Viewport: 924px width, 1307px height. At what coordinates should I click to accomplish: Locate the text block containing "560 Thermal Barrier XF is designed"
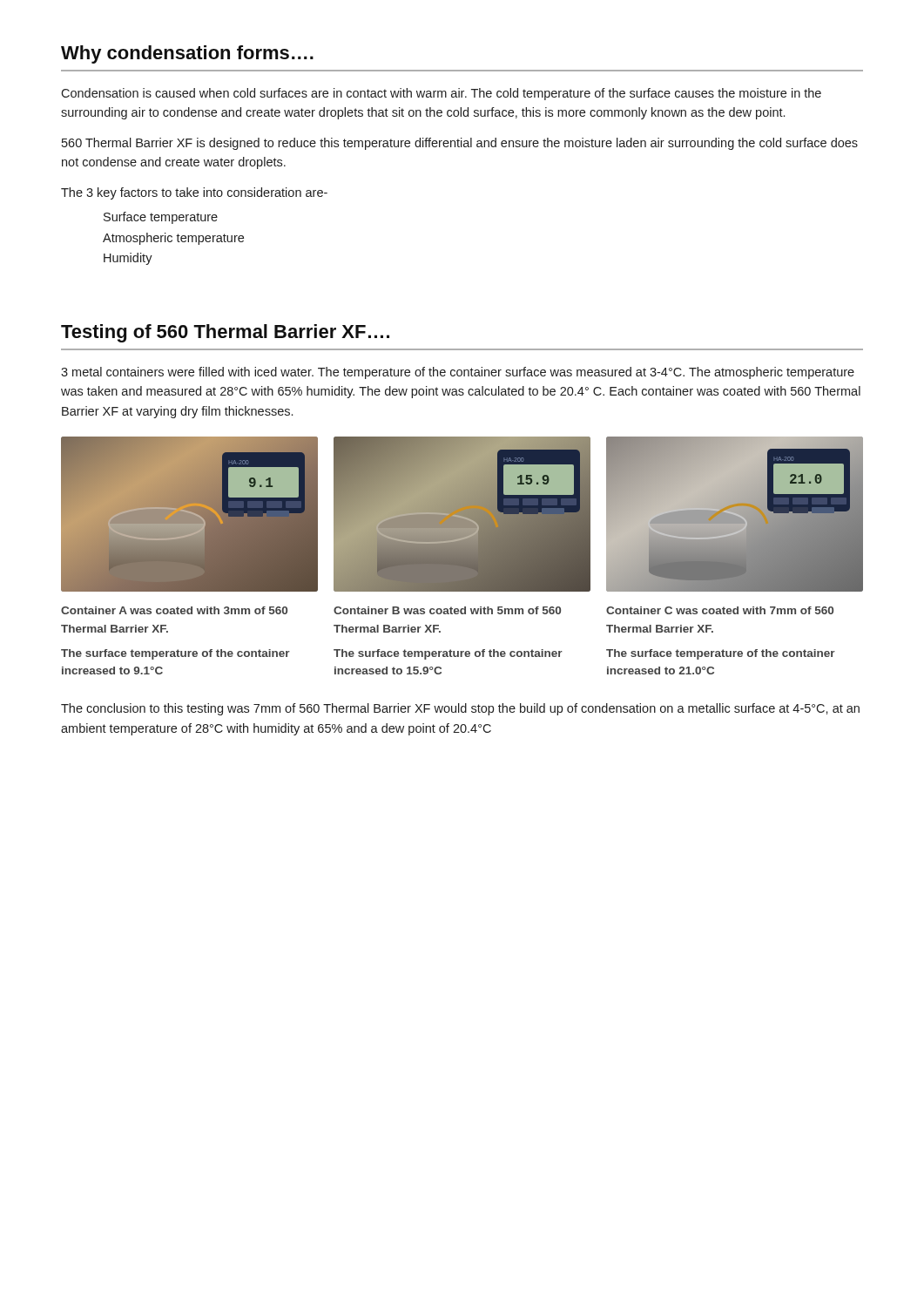pos(459,153)
